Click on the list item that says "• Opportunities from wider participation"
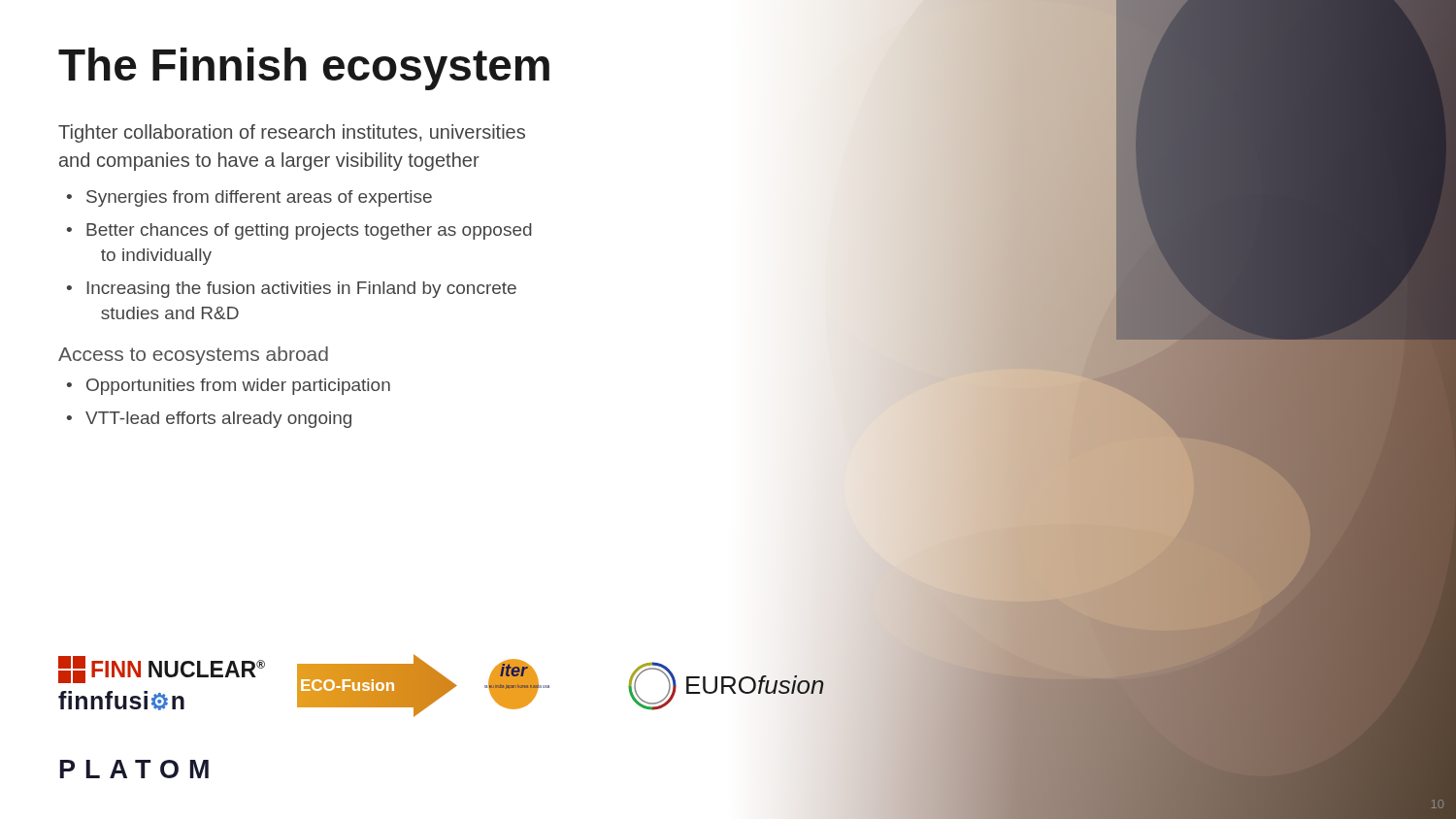 [x=228, y=385]
